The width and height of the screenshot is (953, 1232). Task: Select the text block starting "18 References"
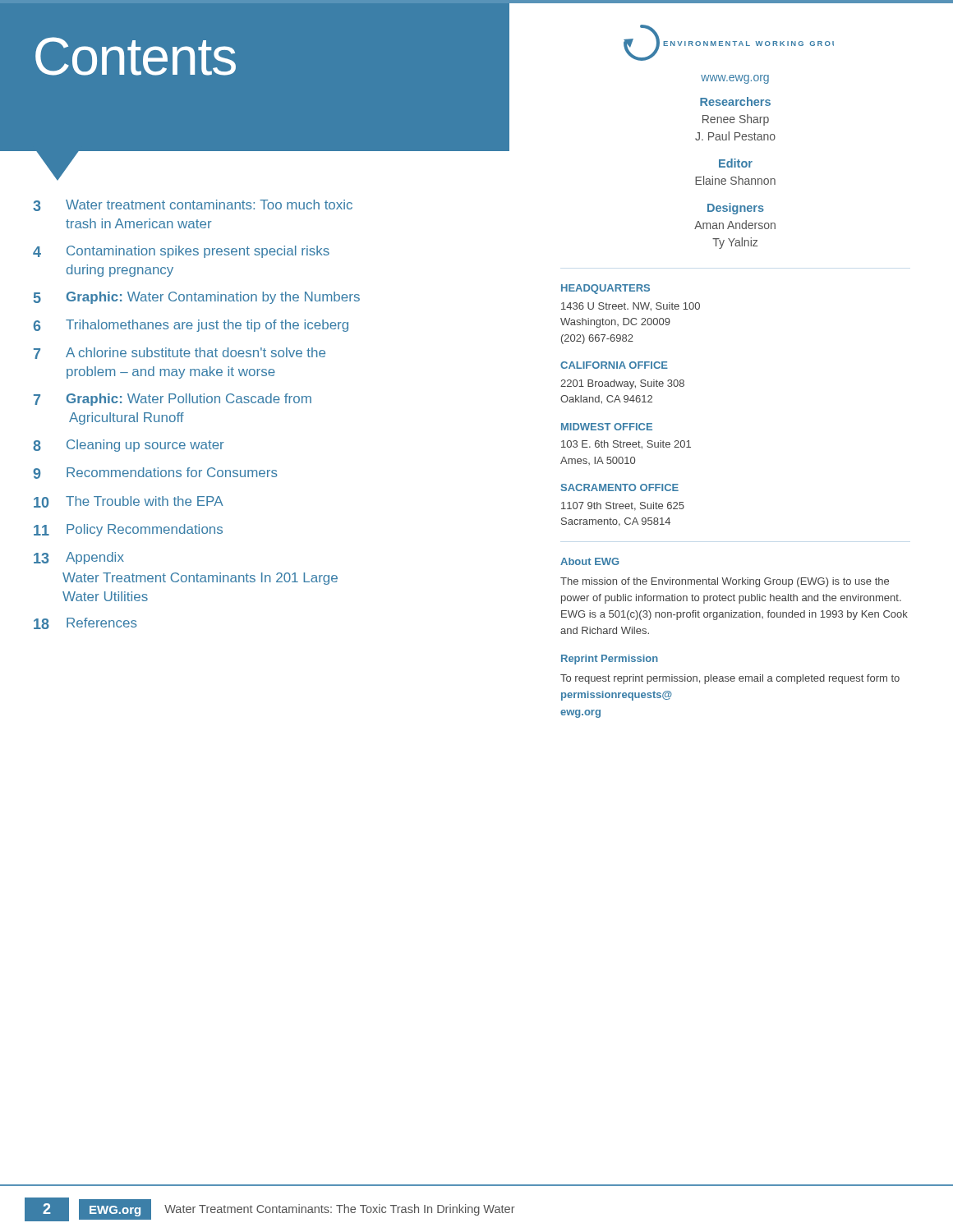click(85, 625)
